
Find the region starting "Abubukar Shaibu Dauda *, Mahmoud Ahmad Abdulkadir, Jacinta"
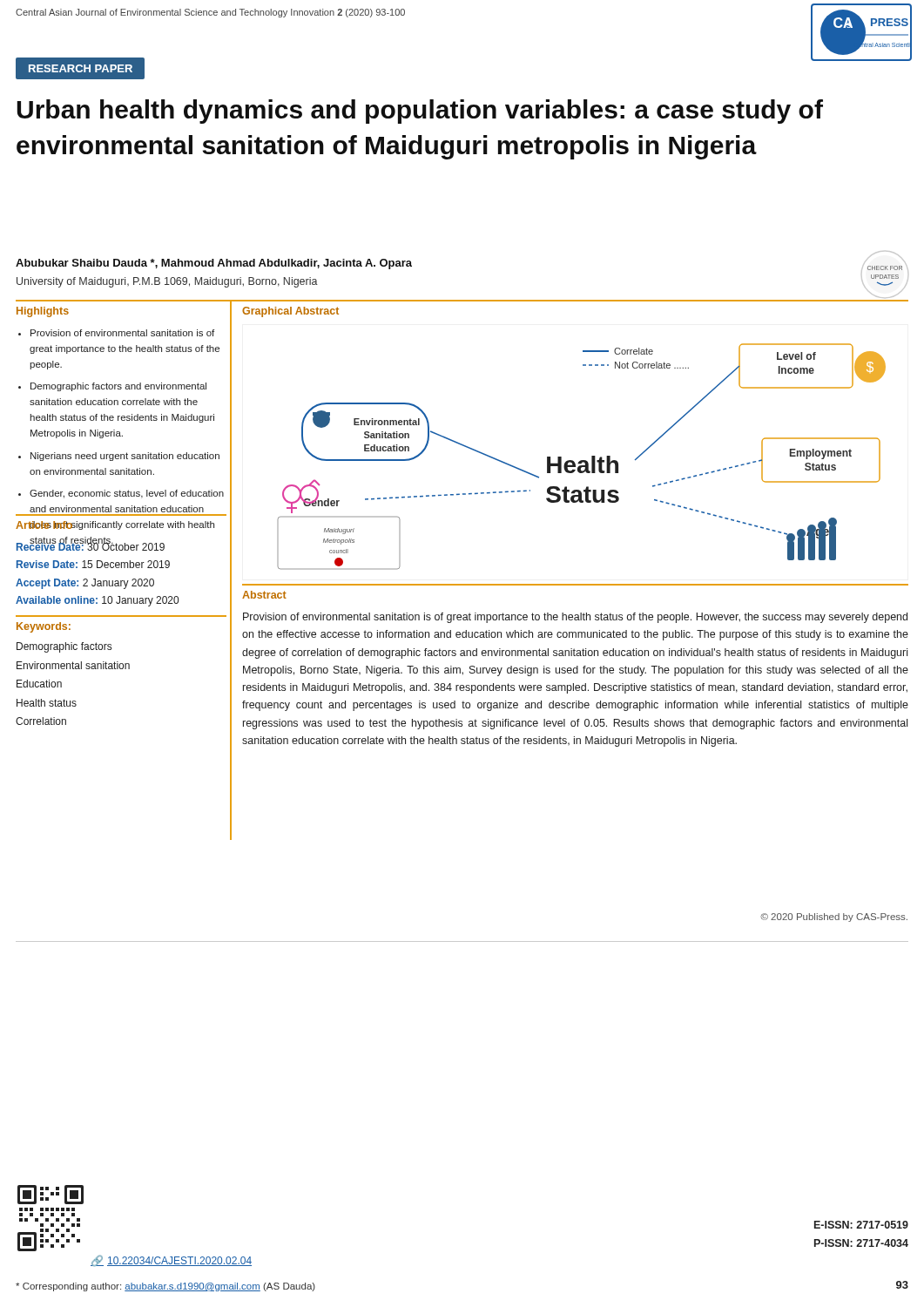tap(214, 263)
